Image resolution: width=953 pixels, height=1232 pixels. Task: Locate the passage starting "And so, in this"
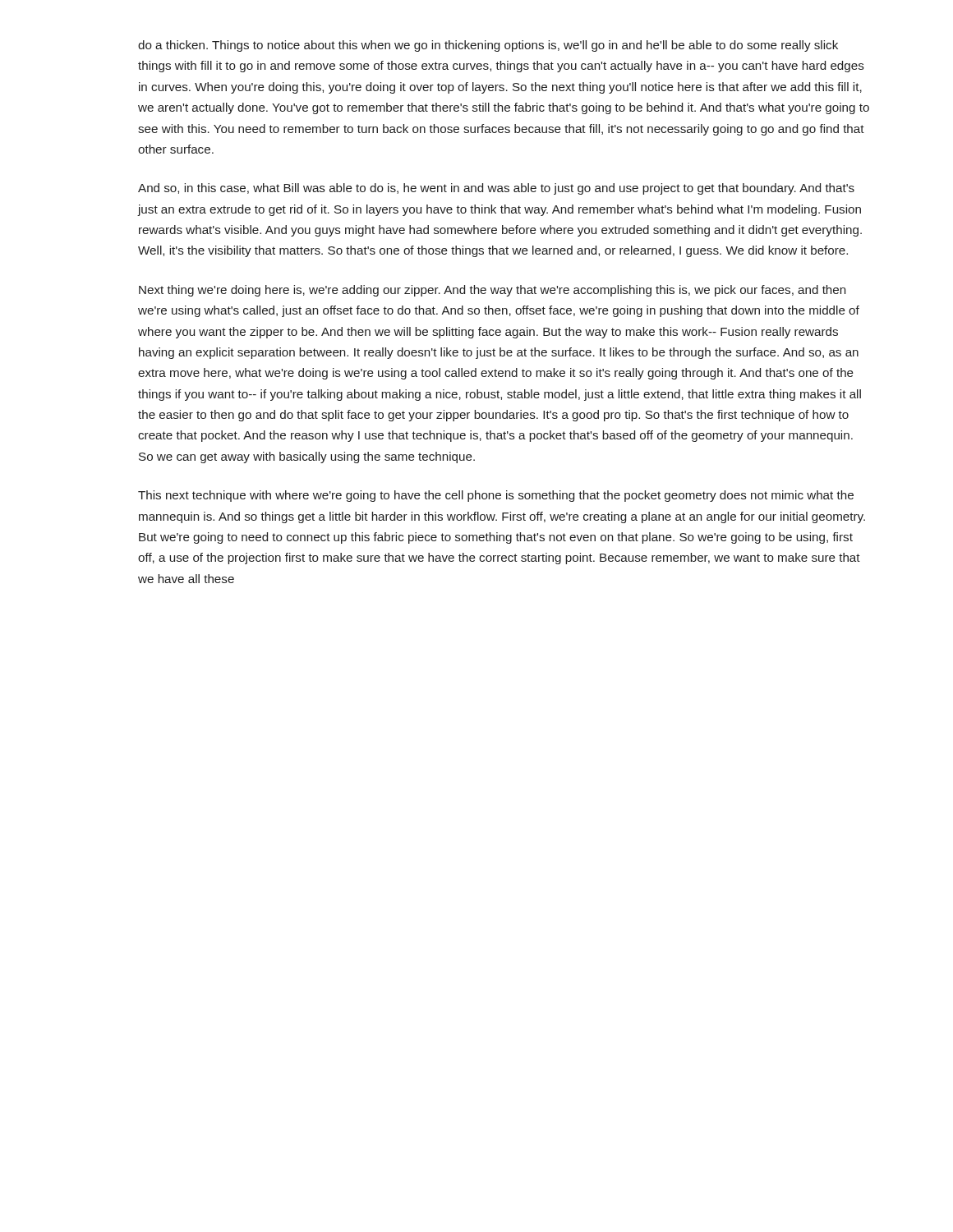tap(500, 219)
